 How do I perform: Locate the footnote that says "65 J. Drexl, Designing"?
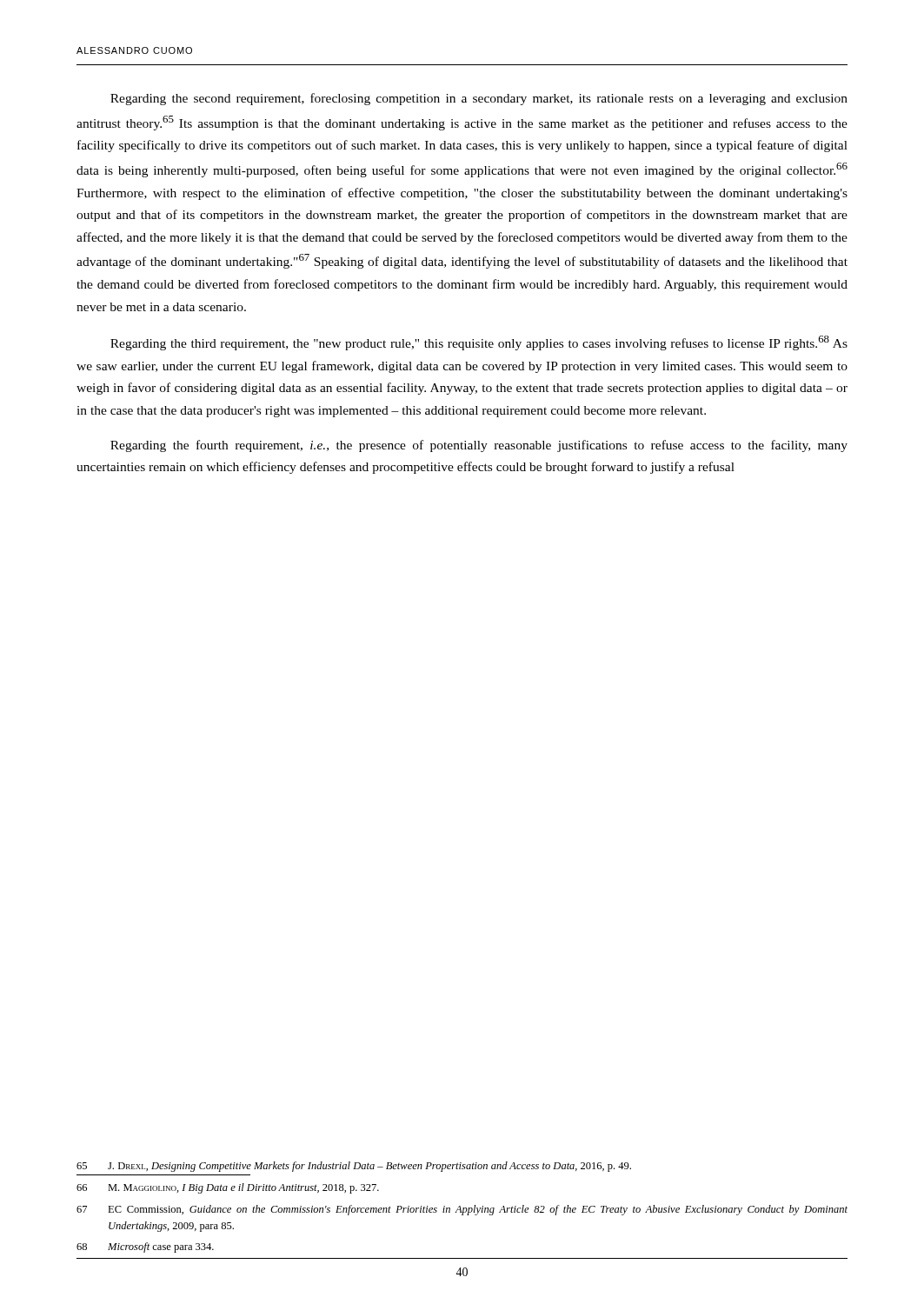pyautogui.click(x=462, y=1166)
